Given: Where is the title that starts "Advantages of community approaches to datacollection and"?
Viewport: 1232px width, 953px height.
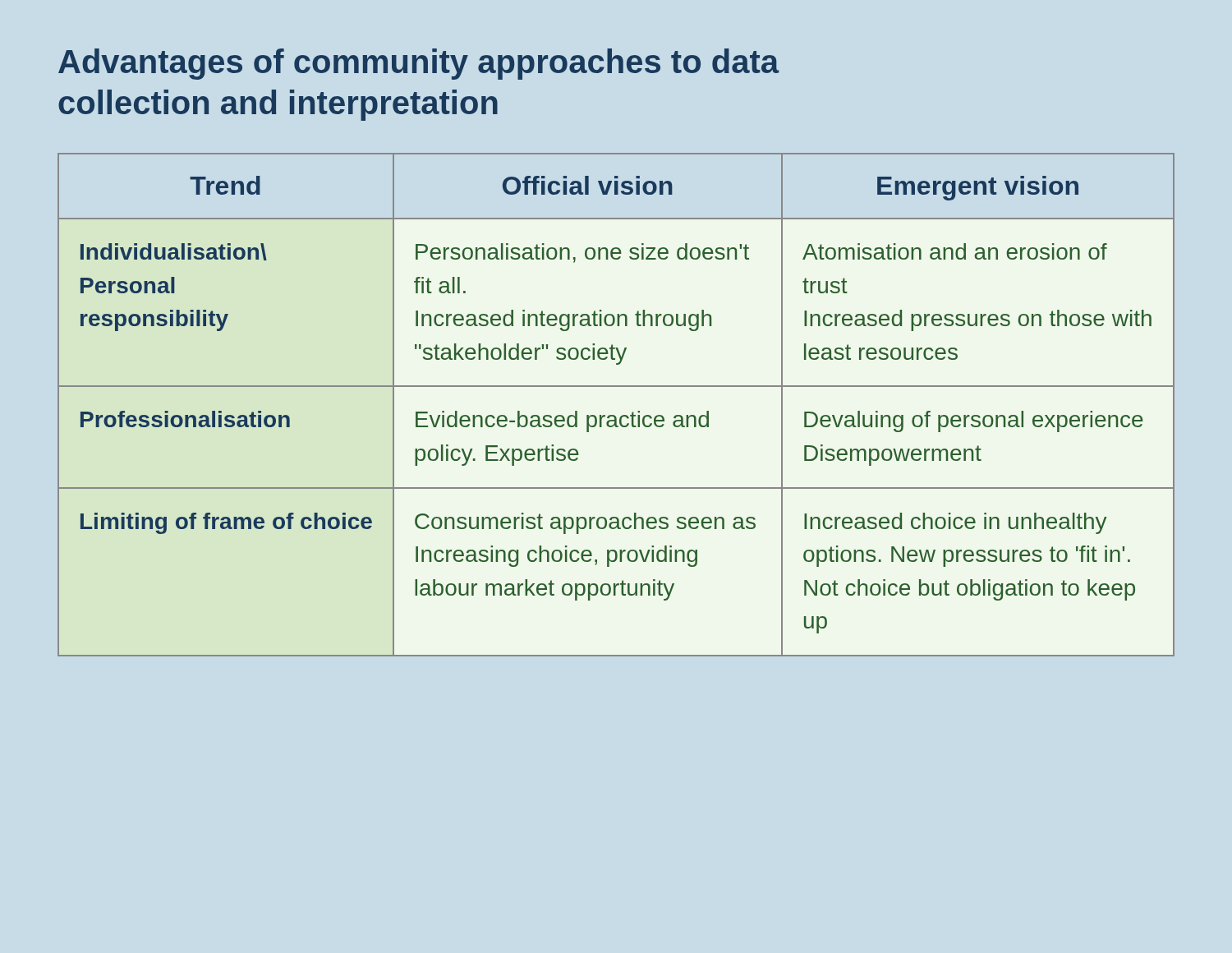Looking at the screenshot, I should click(x=418, y=82).
